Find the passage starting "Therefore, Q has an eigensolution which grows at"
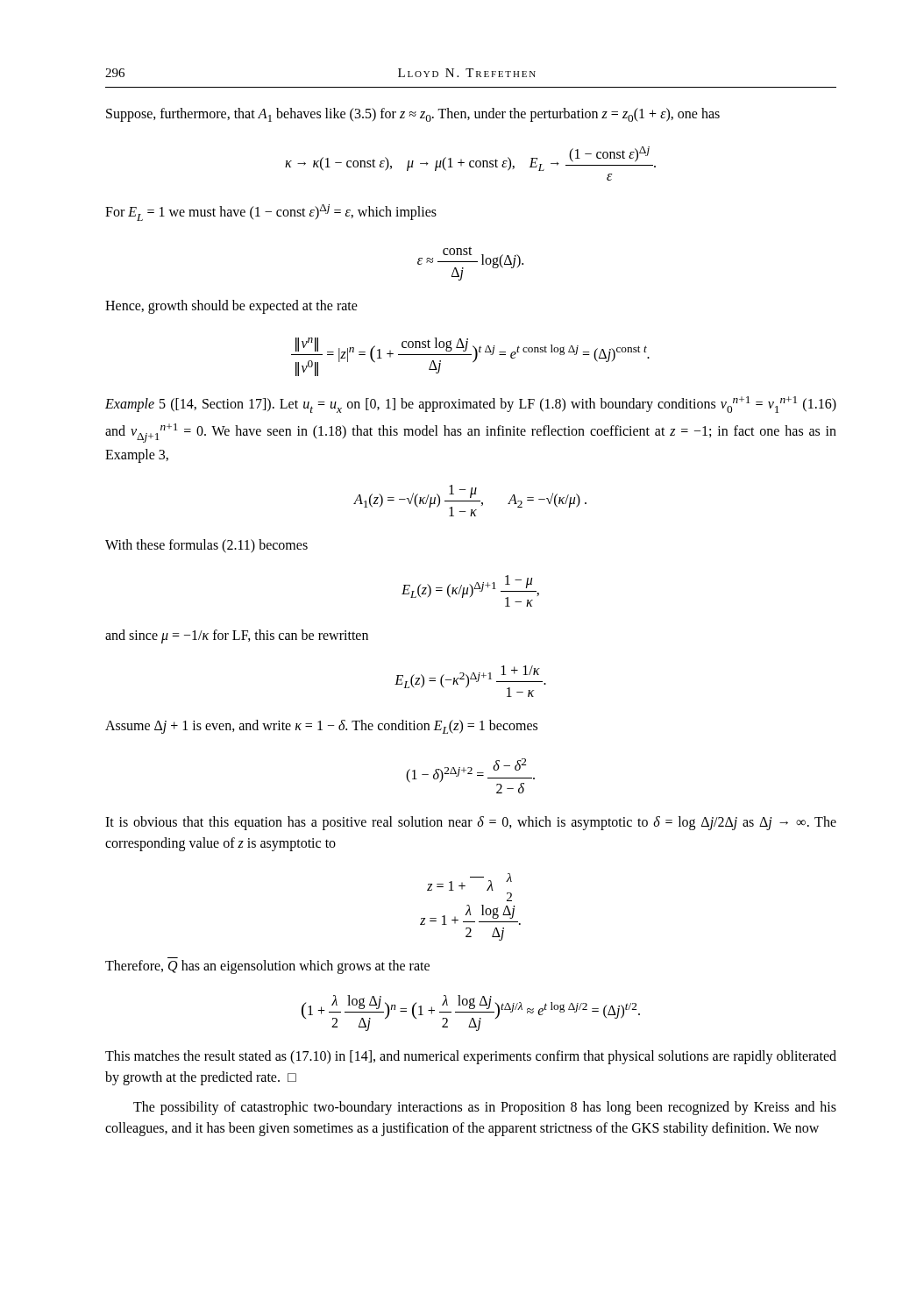Screen dimensions: 1315x924 pyautogui.click(x=267, y=967)
